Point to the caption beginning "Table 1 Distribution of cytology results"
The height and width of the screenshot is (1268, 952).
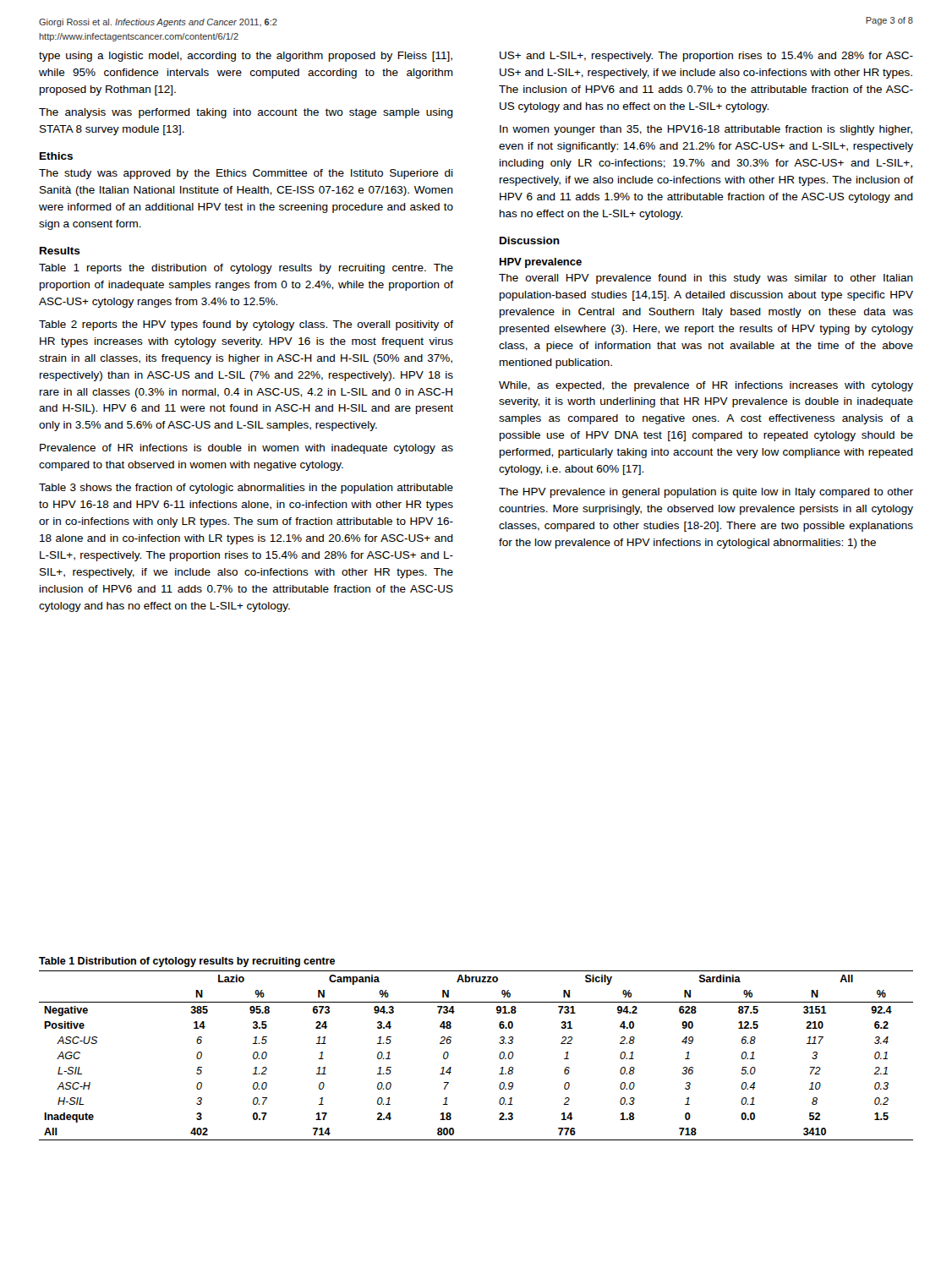point(187,961)
